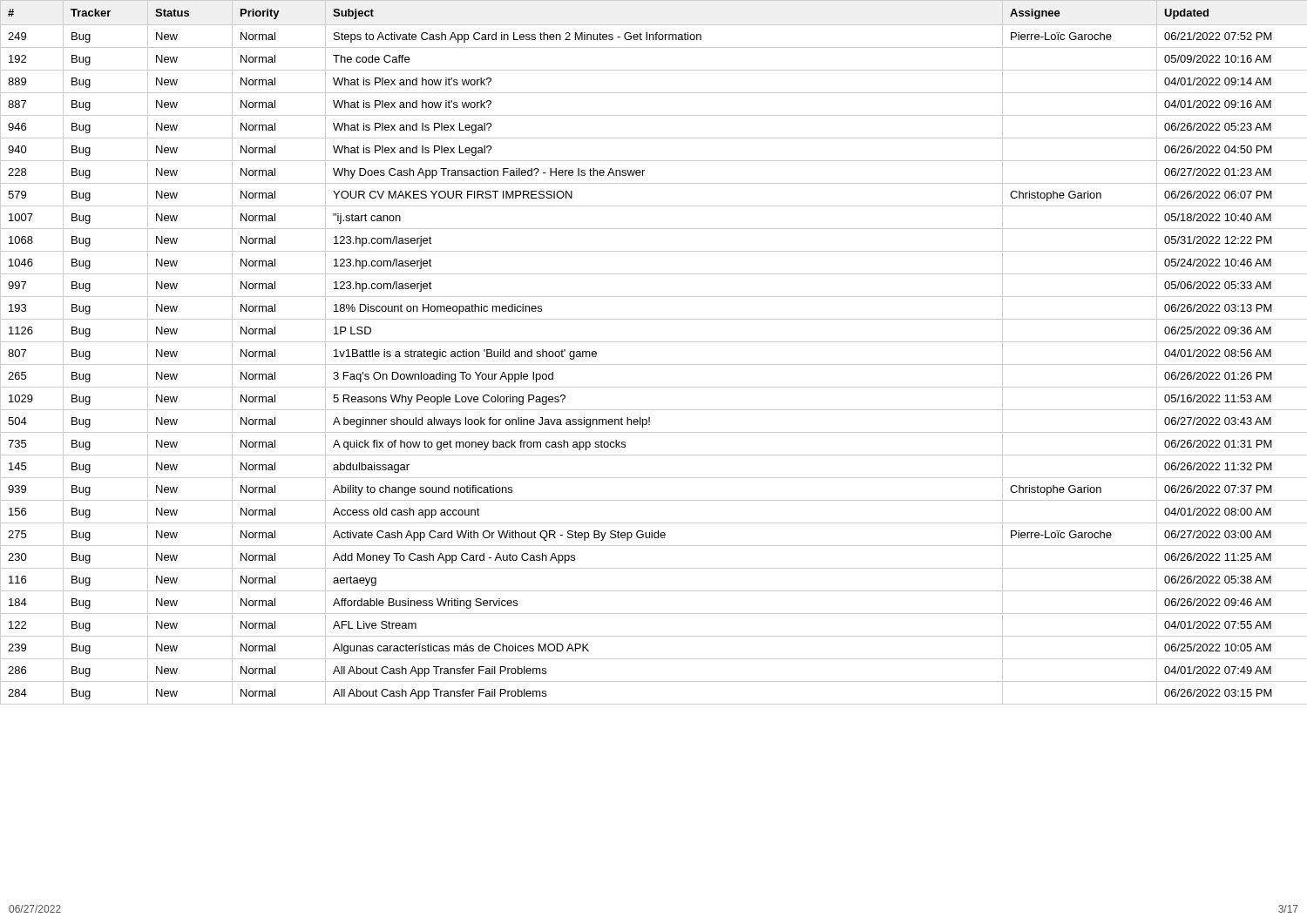
Task: Find the table that mentions "04/01/2022 07:49 AM"
Action: [654, 352]
